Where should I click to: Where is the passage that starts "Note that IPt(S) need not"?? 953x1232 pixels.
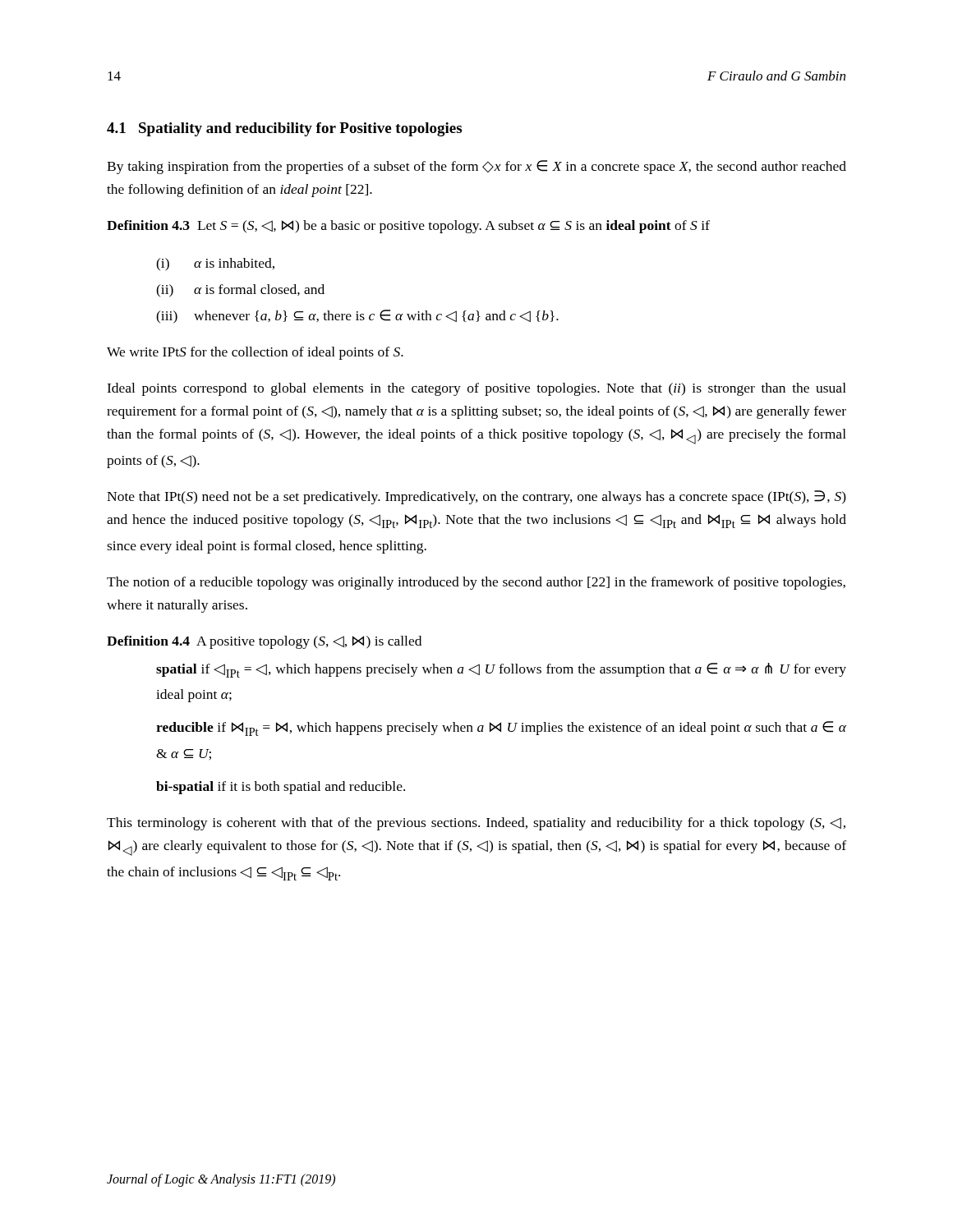[476, 521]
